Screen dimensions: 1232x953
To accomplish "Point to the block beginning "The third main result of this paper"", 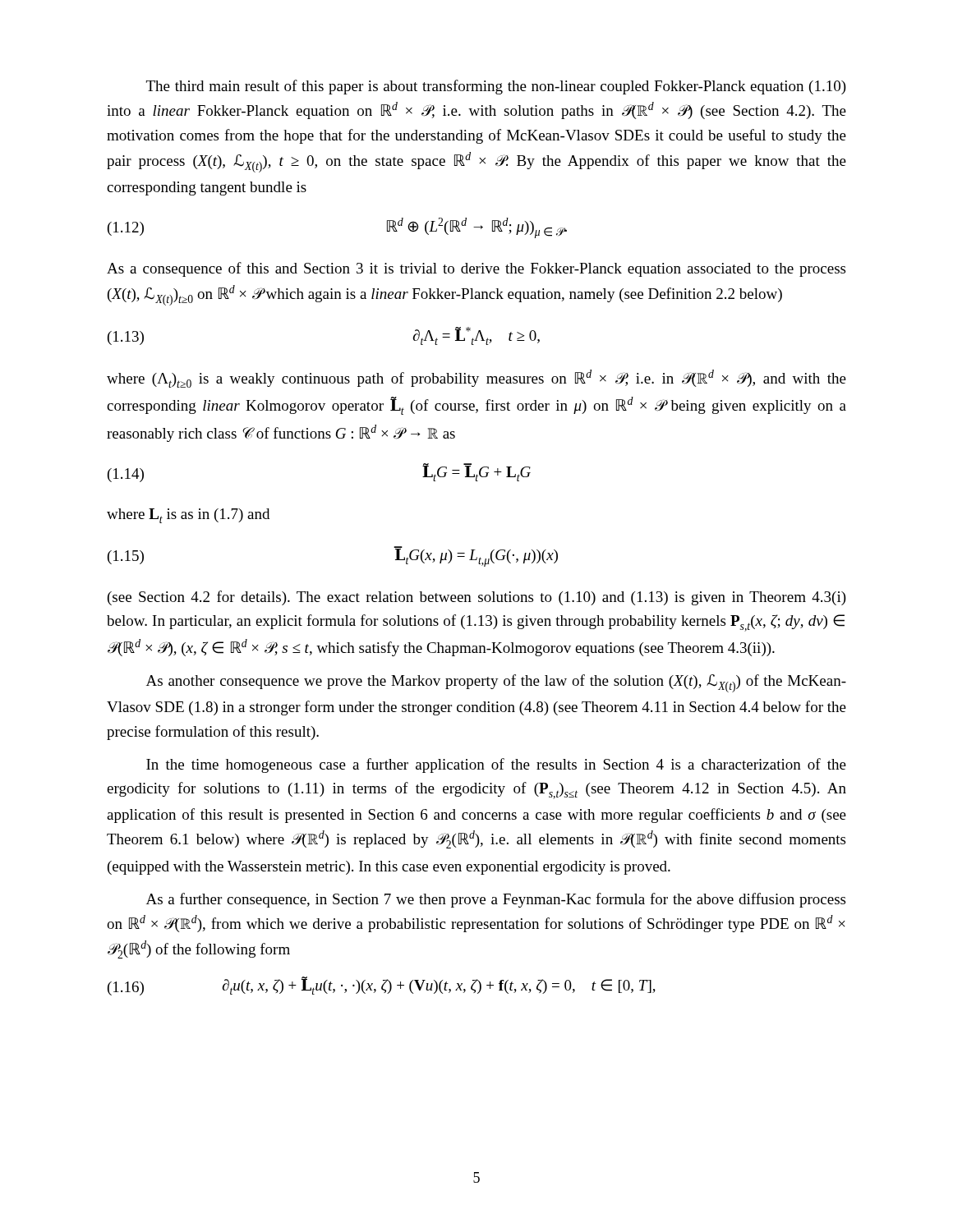I will [476, 136].
